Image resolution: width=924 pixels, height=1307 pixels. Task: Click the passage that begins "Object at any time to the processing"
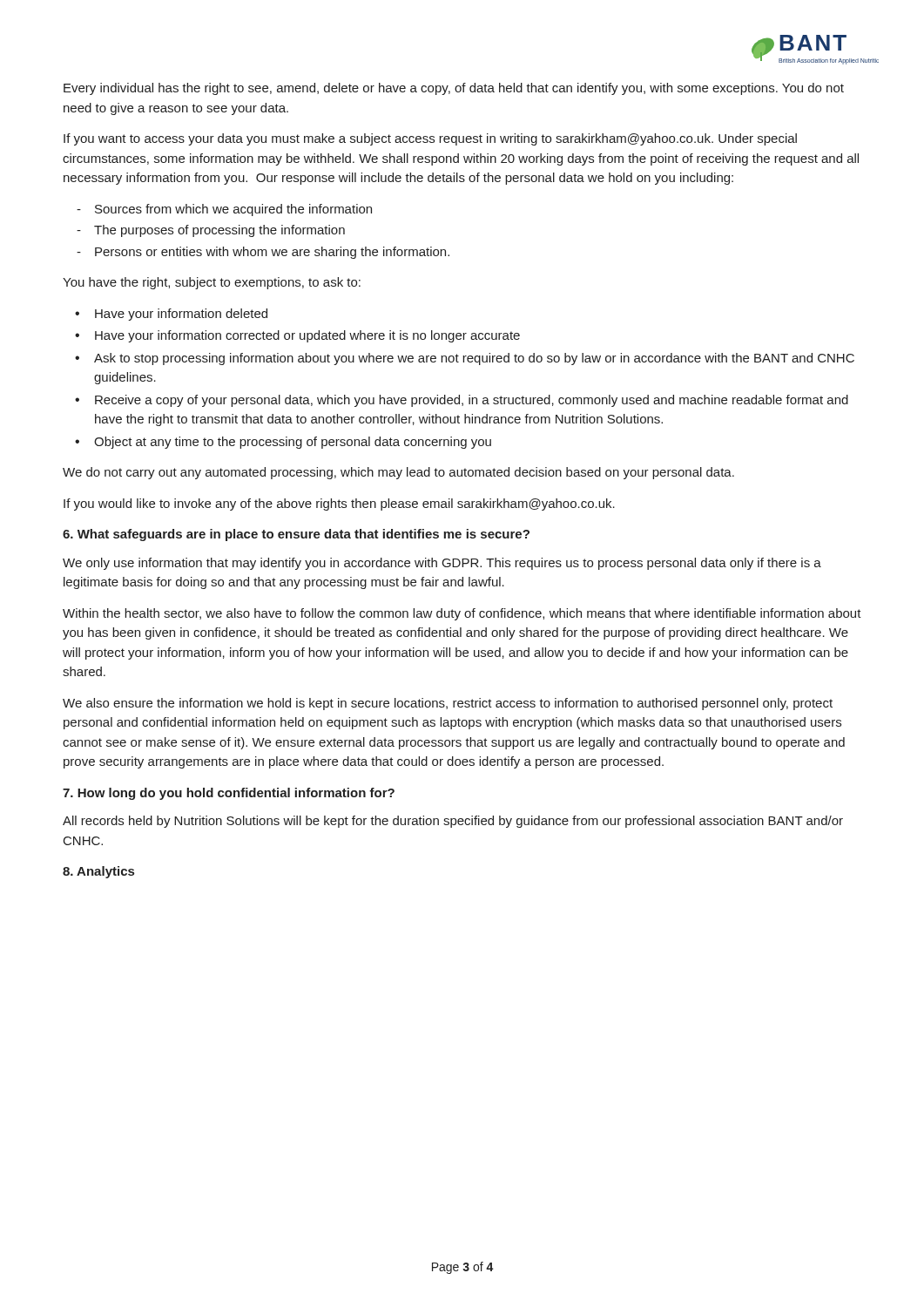pyautogui.click(x=293, y=441)
